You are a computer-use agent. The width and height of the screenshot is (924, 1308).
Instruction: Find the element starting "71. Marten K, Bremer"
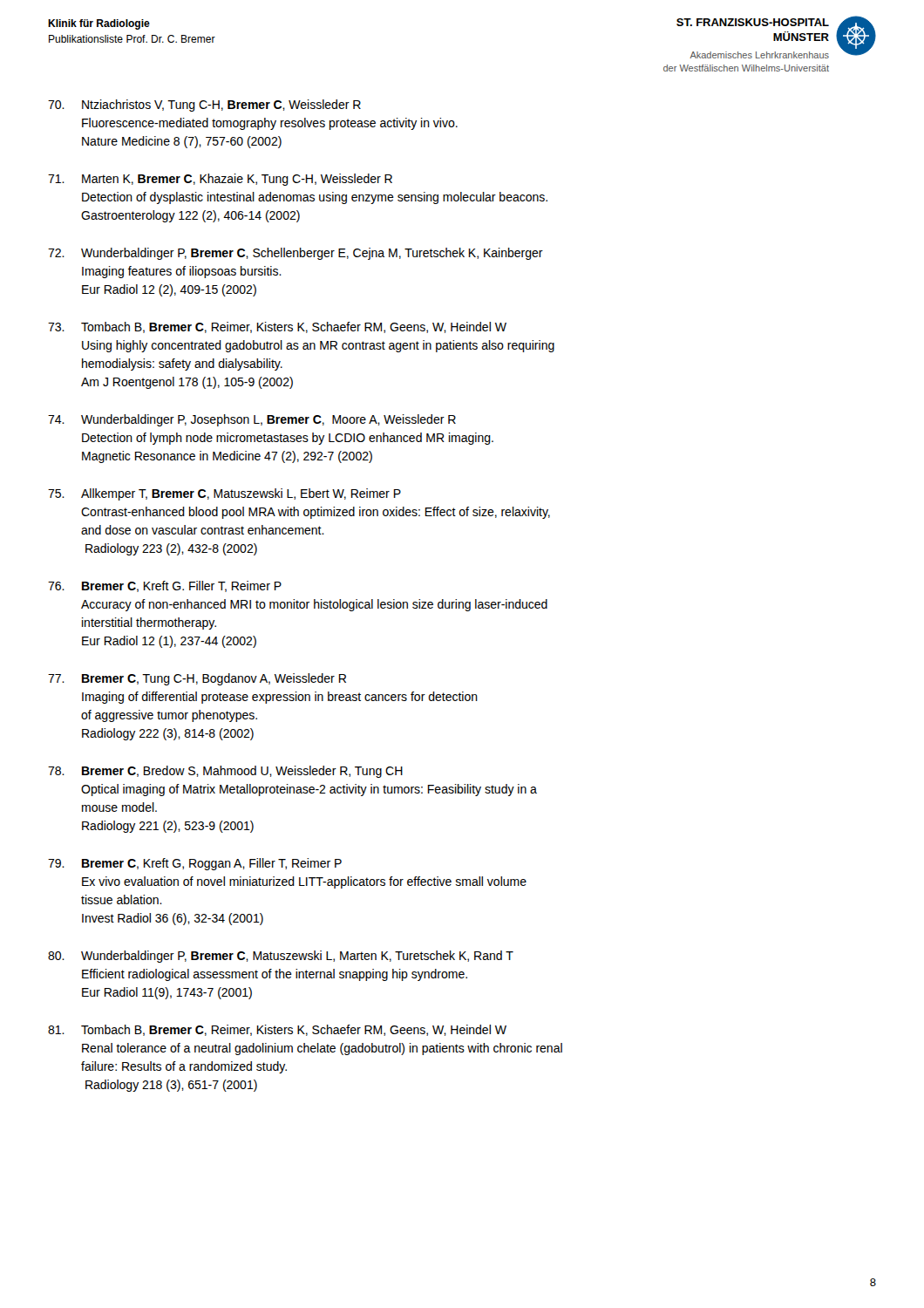(x=298, y=198)
